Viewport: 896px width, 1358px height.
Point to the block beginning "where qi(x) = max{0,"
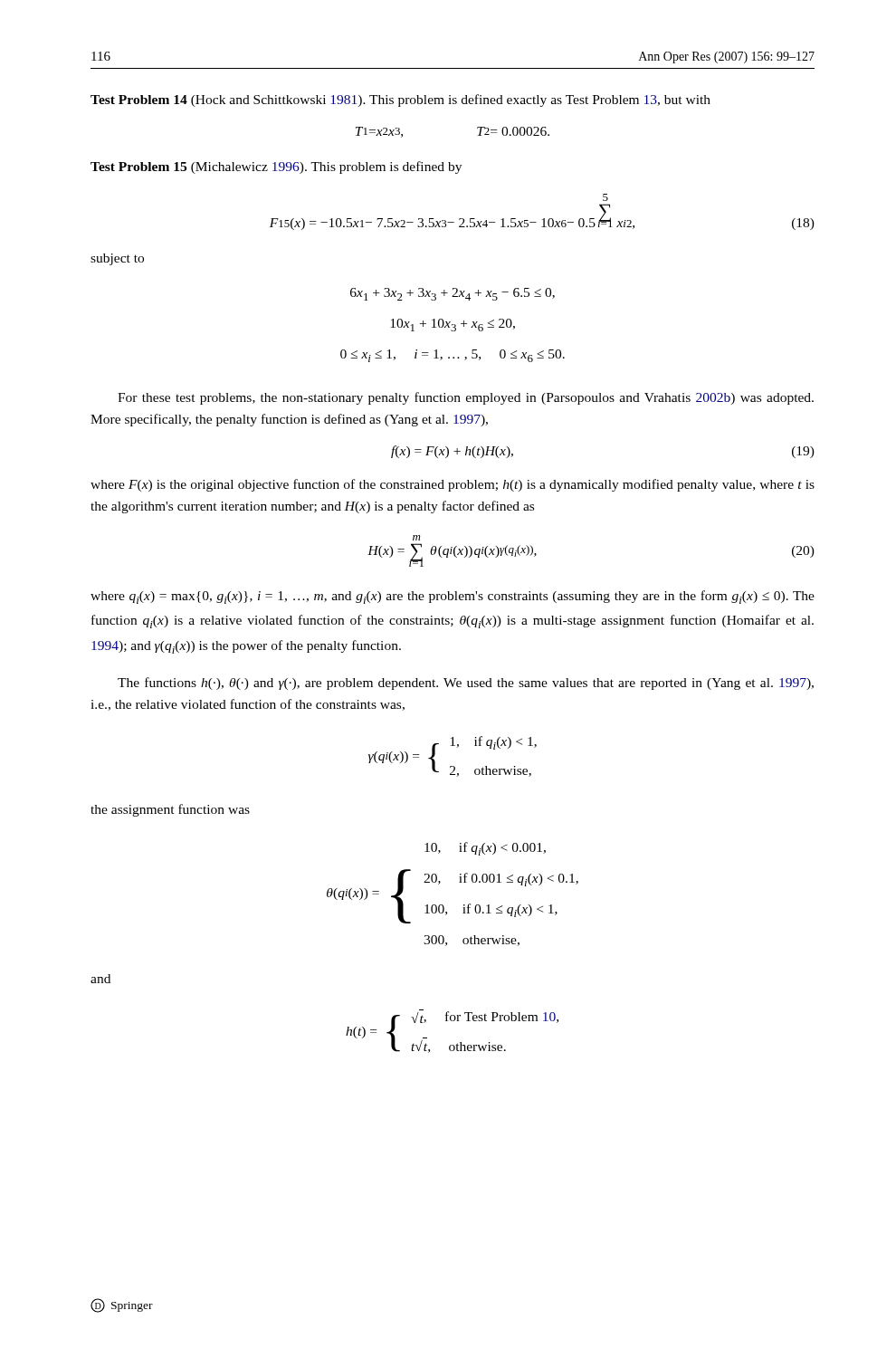(453, 622)
